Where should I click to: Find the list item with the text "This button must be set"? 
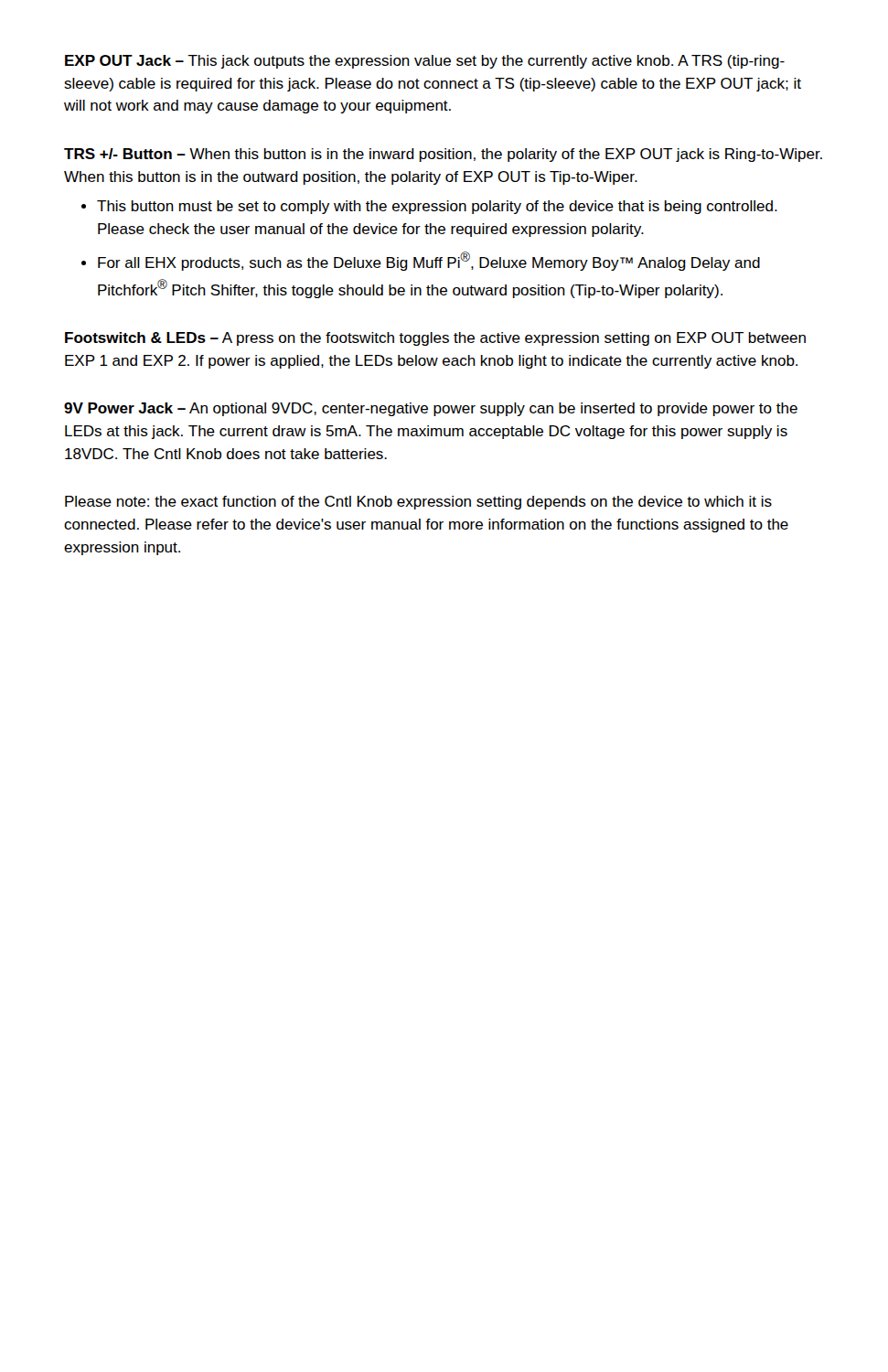[x=437, y=218]
